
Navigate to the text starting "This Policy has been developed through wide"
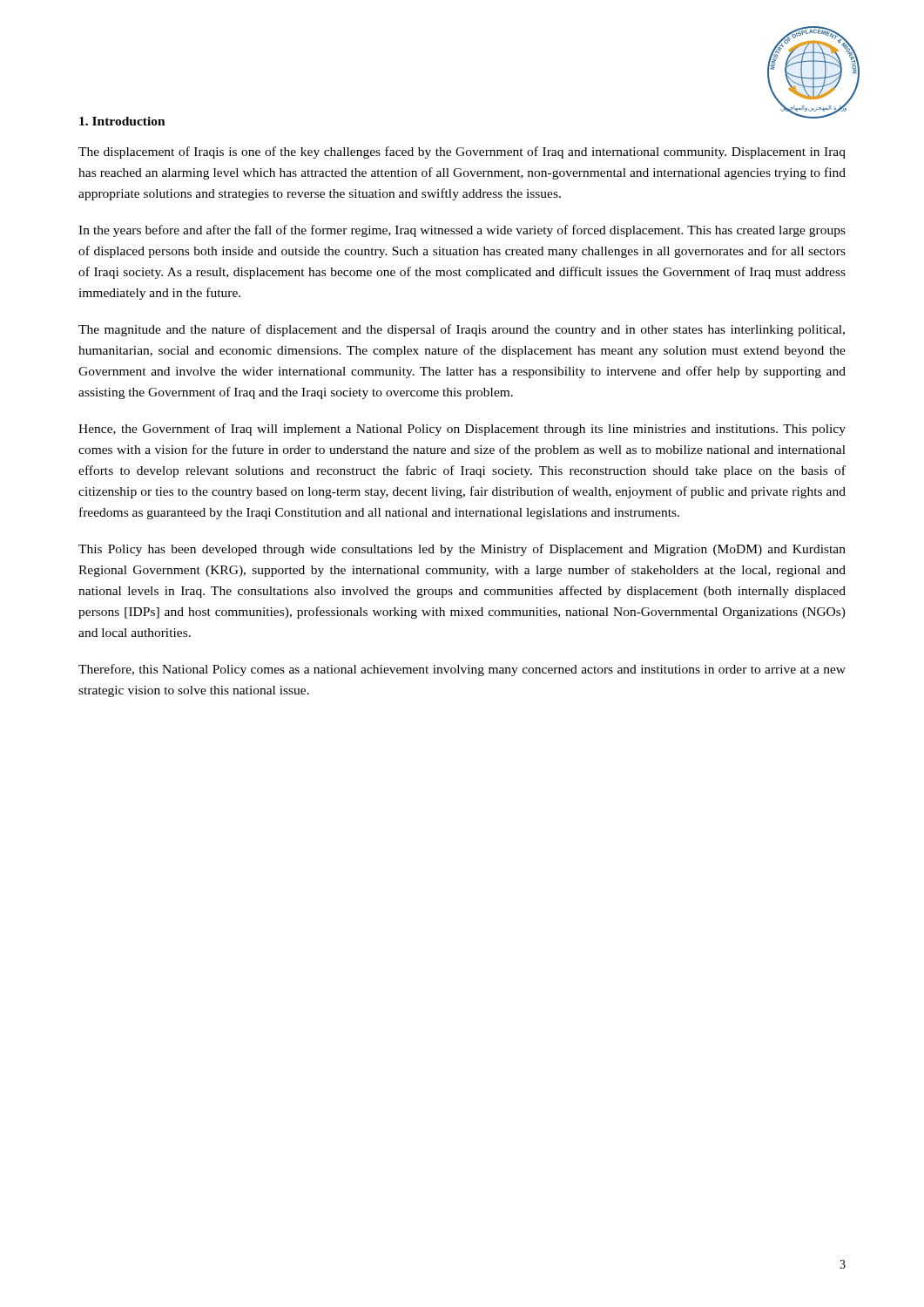click(462, 591)
